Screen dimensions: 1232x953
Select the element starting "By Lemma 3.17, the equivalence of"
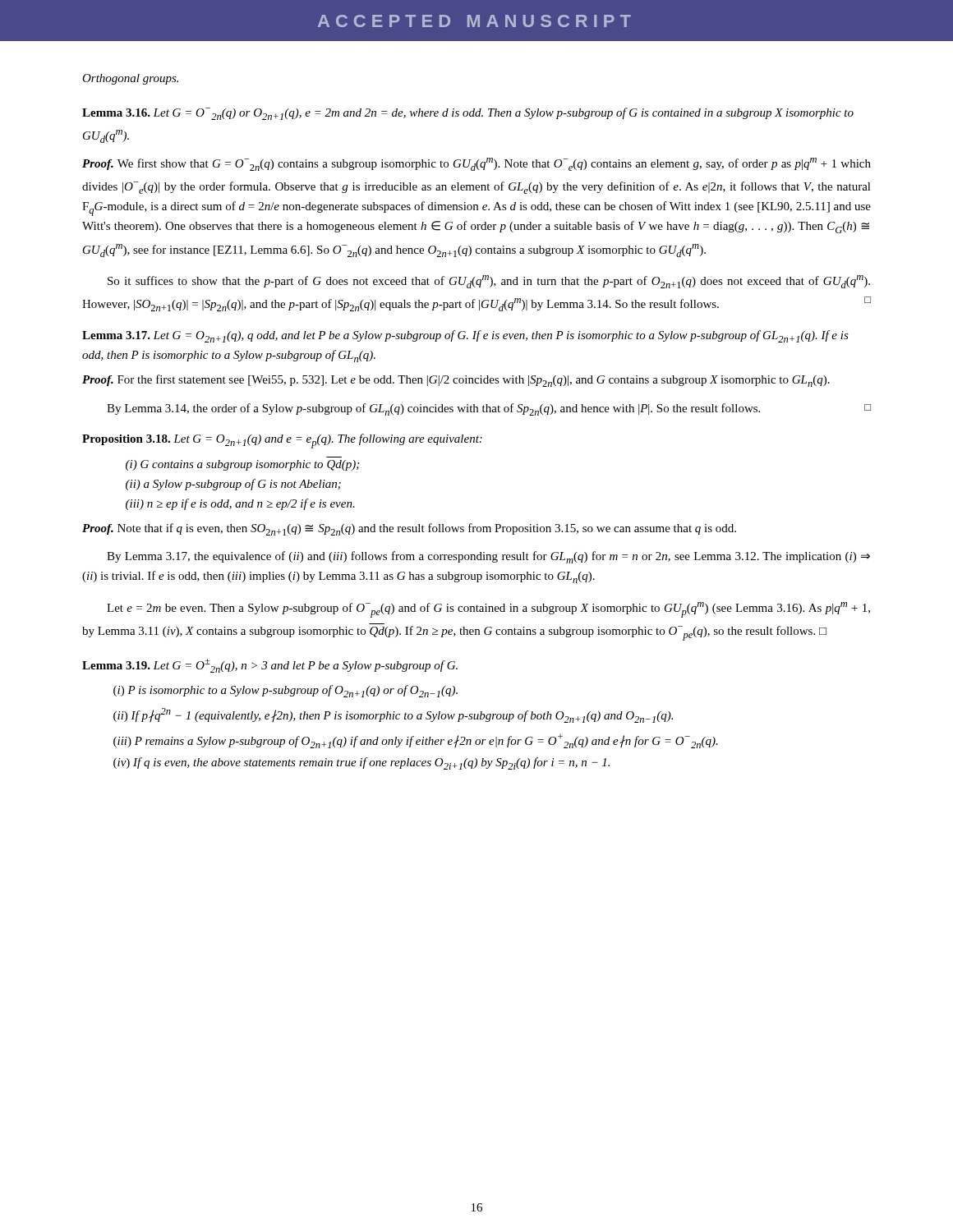click(x=476, y=568)
